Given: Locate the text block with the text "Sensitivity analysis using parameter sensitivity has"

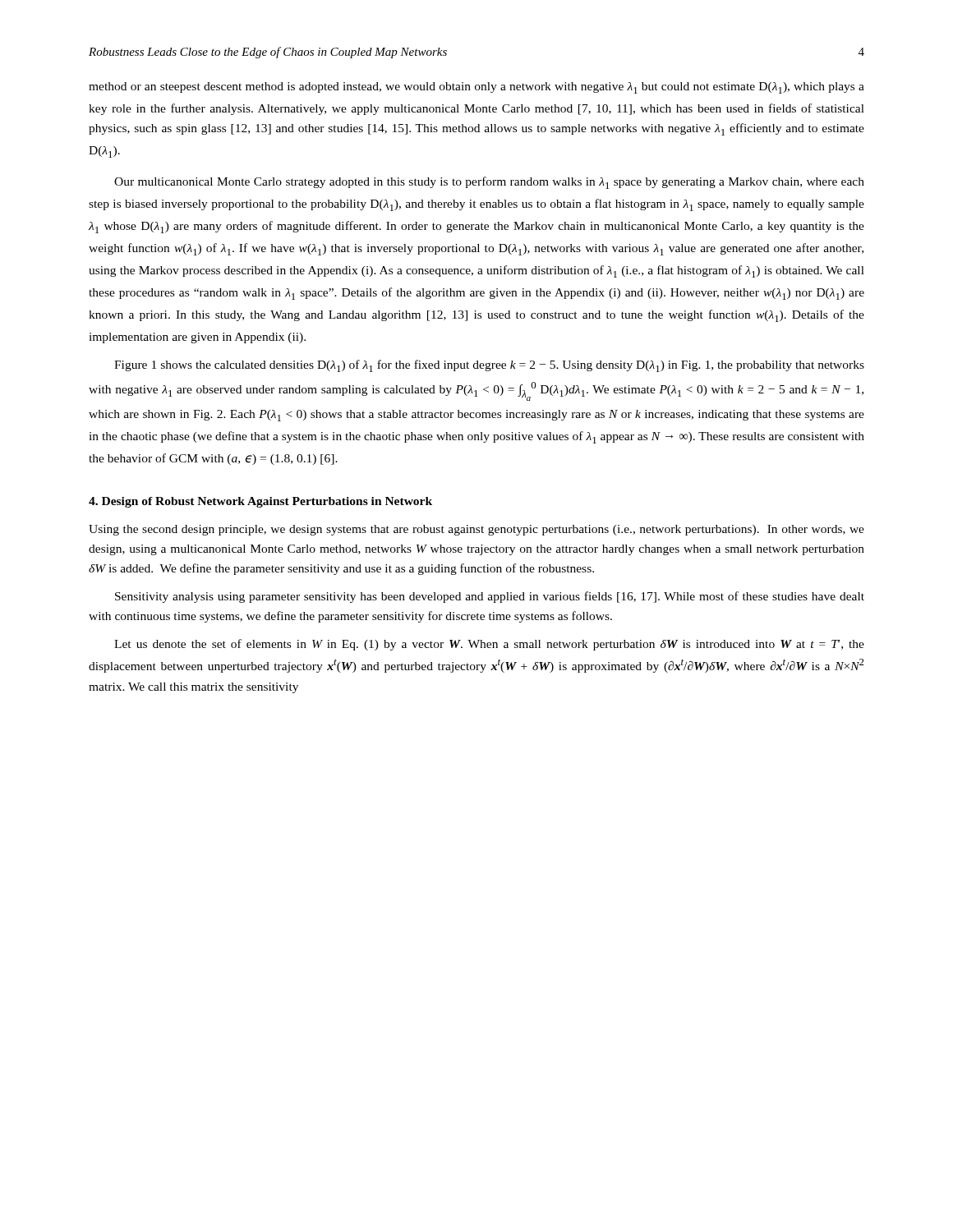Looking at the screenshot, I should [x=476, y=606].
